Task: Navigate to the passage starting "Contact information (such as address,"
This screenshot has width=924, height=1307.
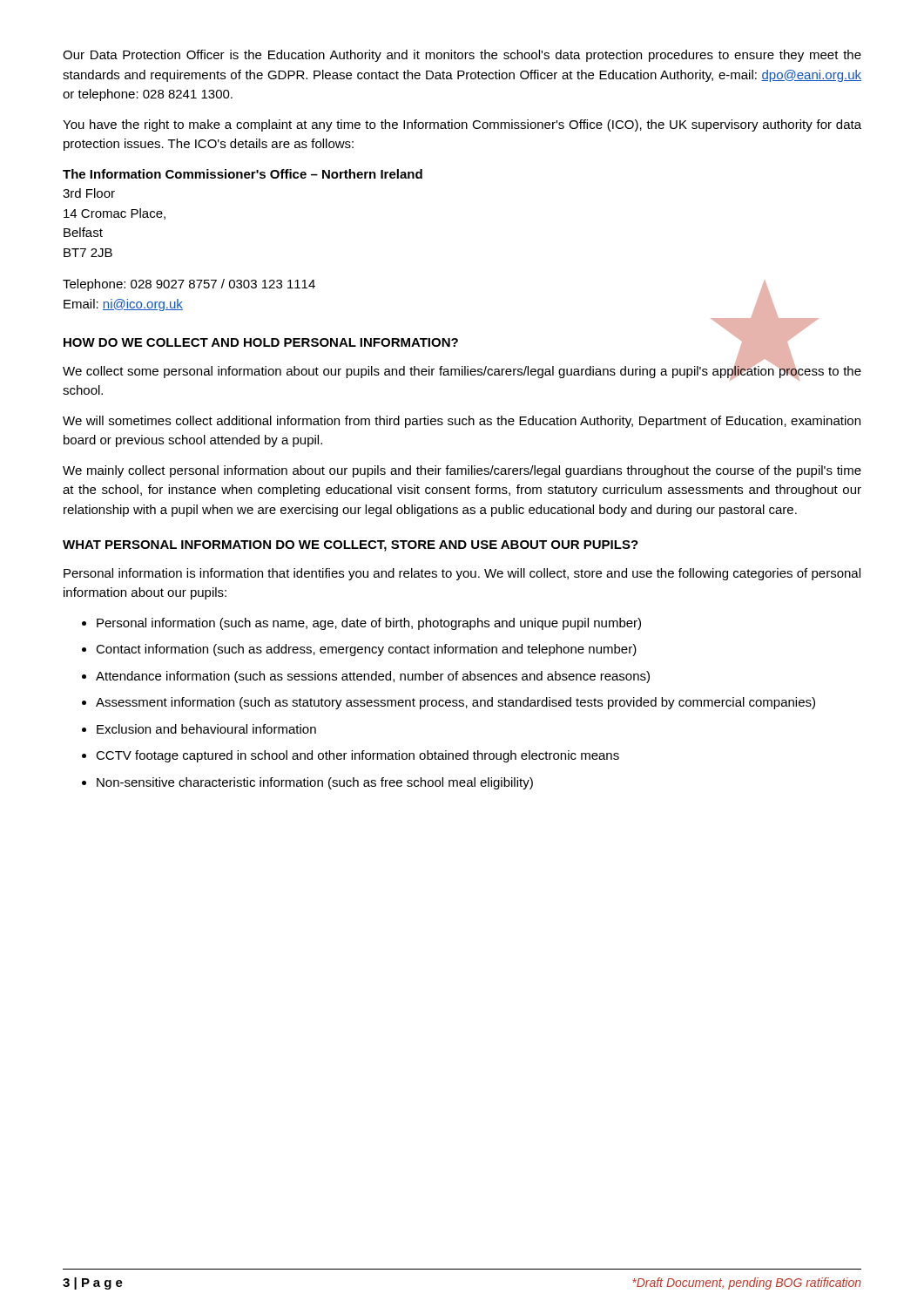Action: pos(366,649)
